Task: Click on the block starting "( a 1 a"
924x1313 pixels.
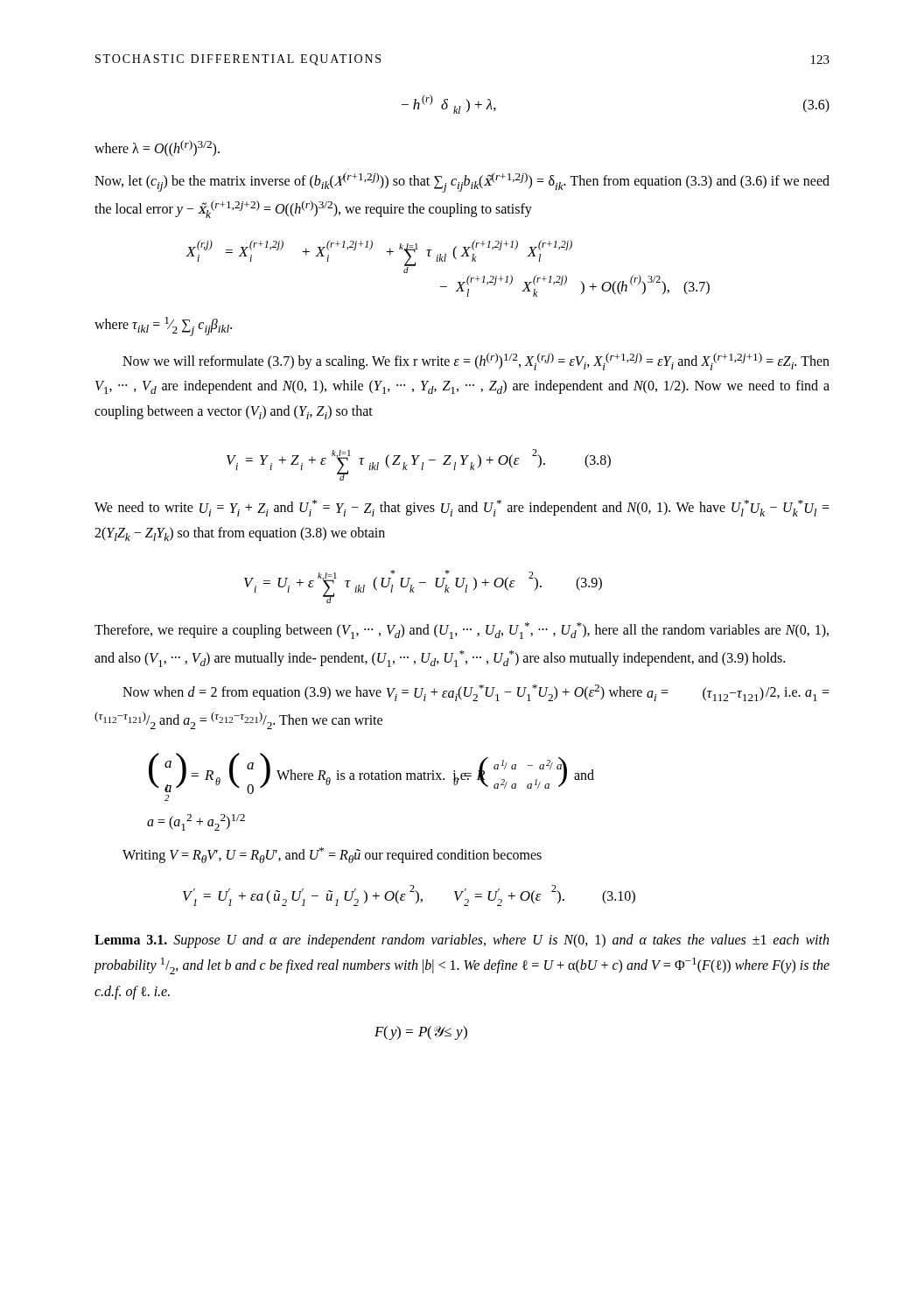Action: click(x=418, y=772)
